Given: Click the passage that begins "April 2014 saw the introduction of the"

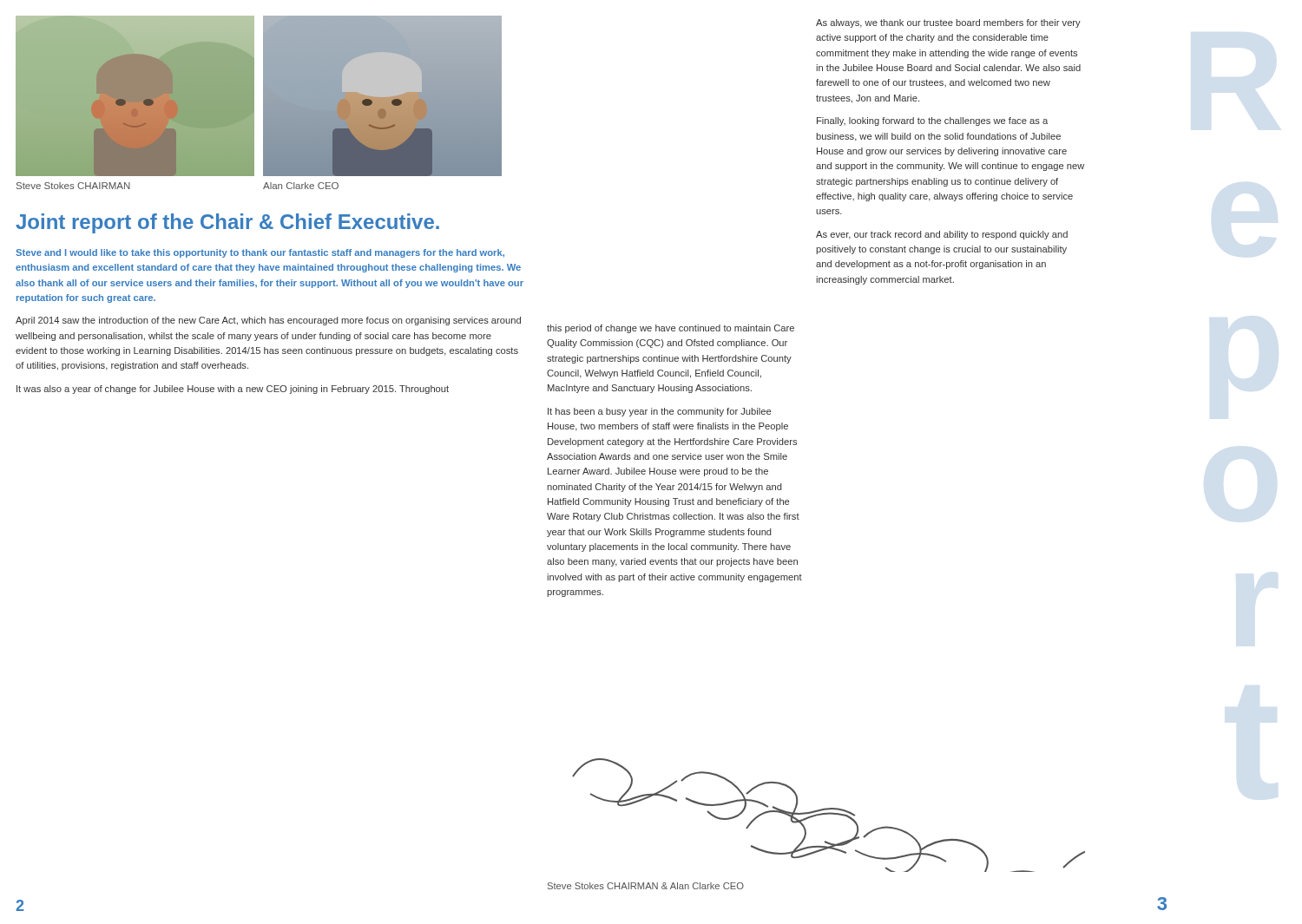Looking at the screenshot, I should [x=270, y=344].
